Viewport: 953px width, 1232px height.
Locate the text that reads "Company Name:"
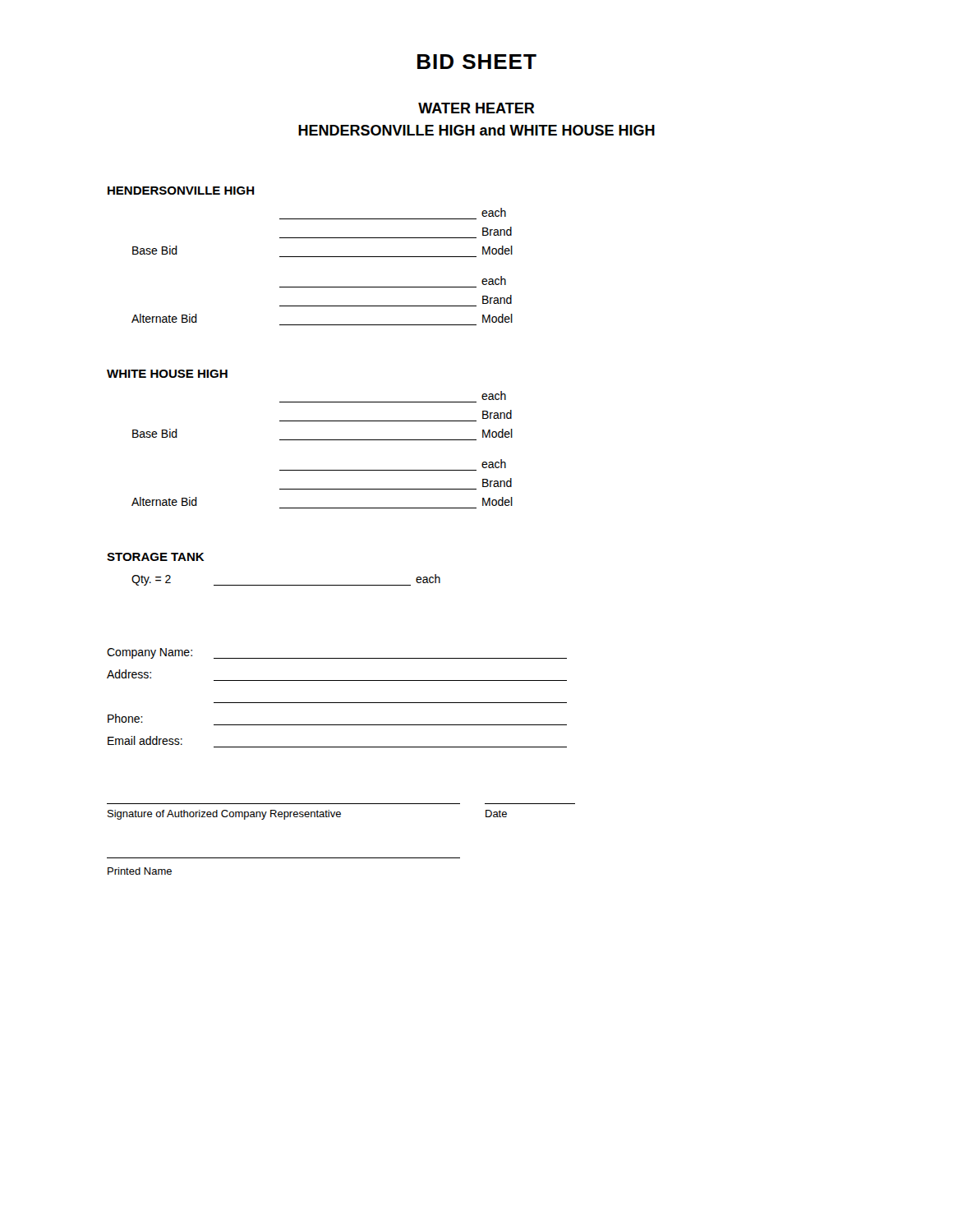(x=476, y=651)
